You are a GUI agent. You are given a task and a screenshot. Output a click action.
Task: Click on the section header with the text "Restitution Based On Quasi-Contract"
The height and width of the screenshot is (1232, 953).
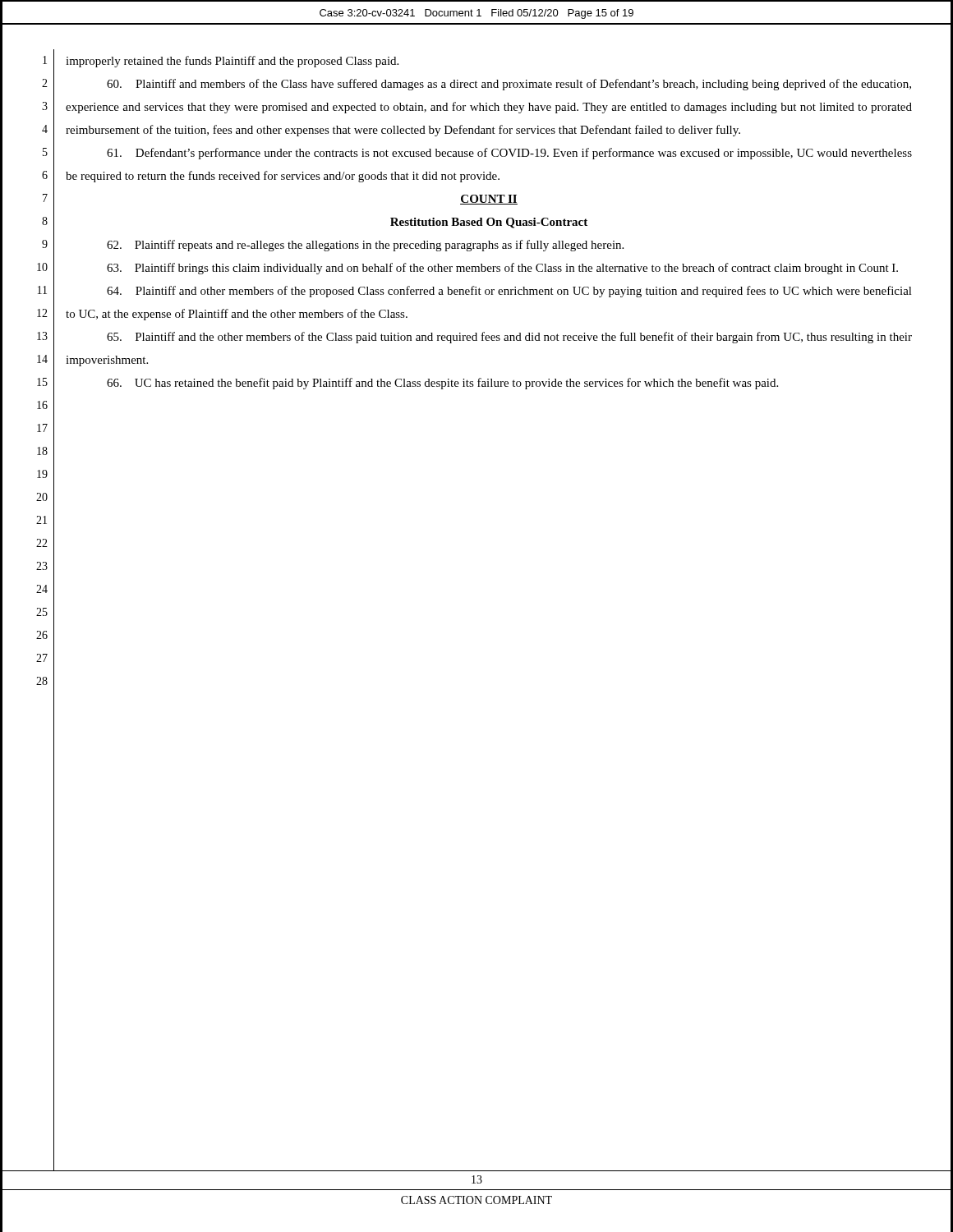tap(489, 222)
